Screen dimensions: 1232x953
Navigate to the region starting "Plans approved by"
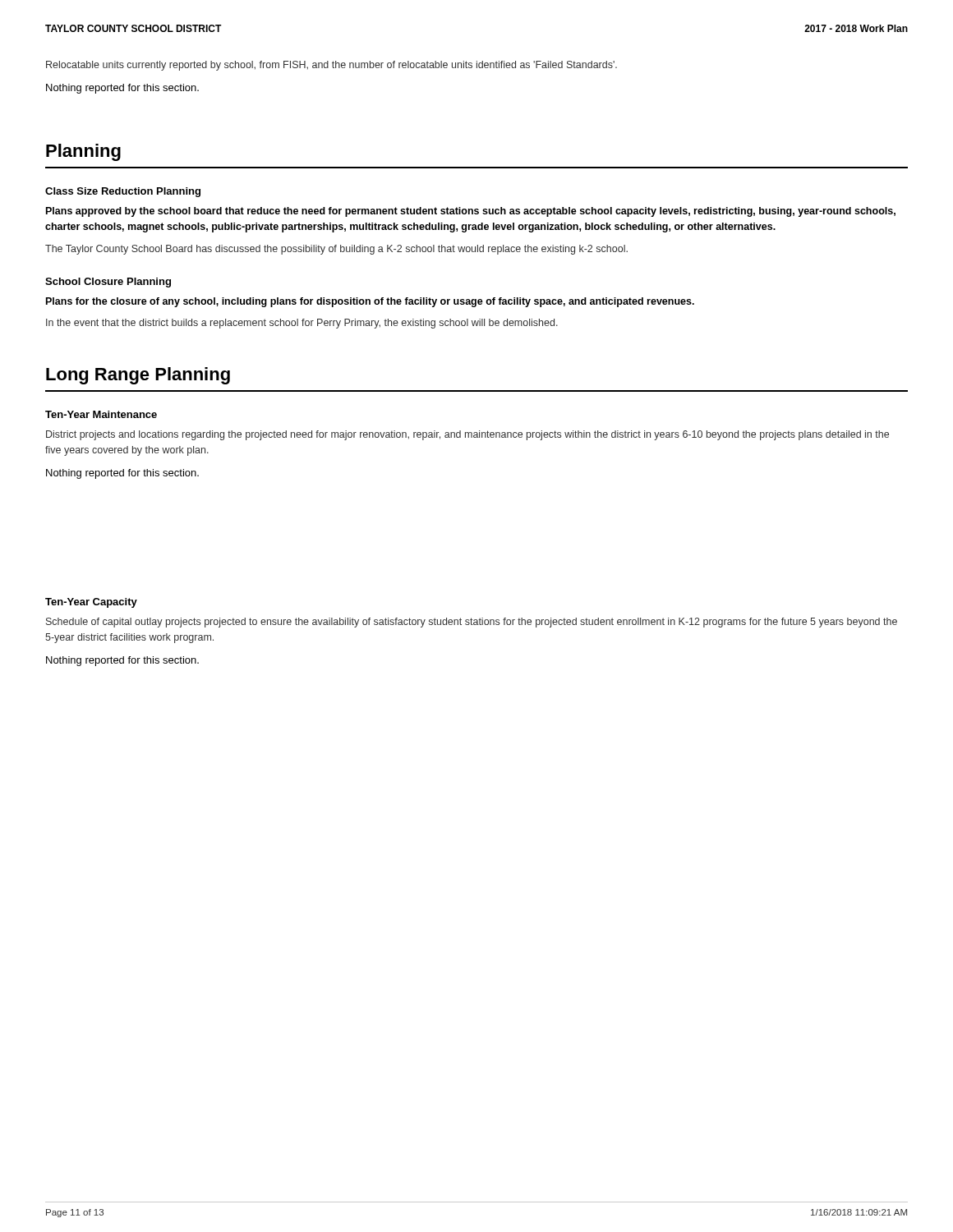click(x=471, y=219)
